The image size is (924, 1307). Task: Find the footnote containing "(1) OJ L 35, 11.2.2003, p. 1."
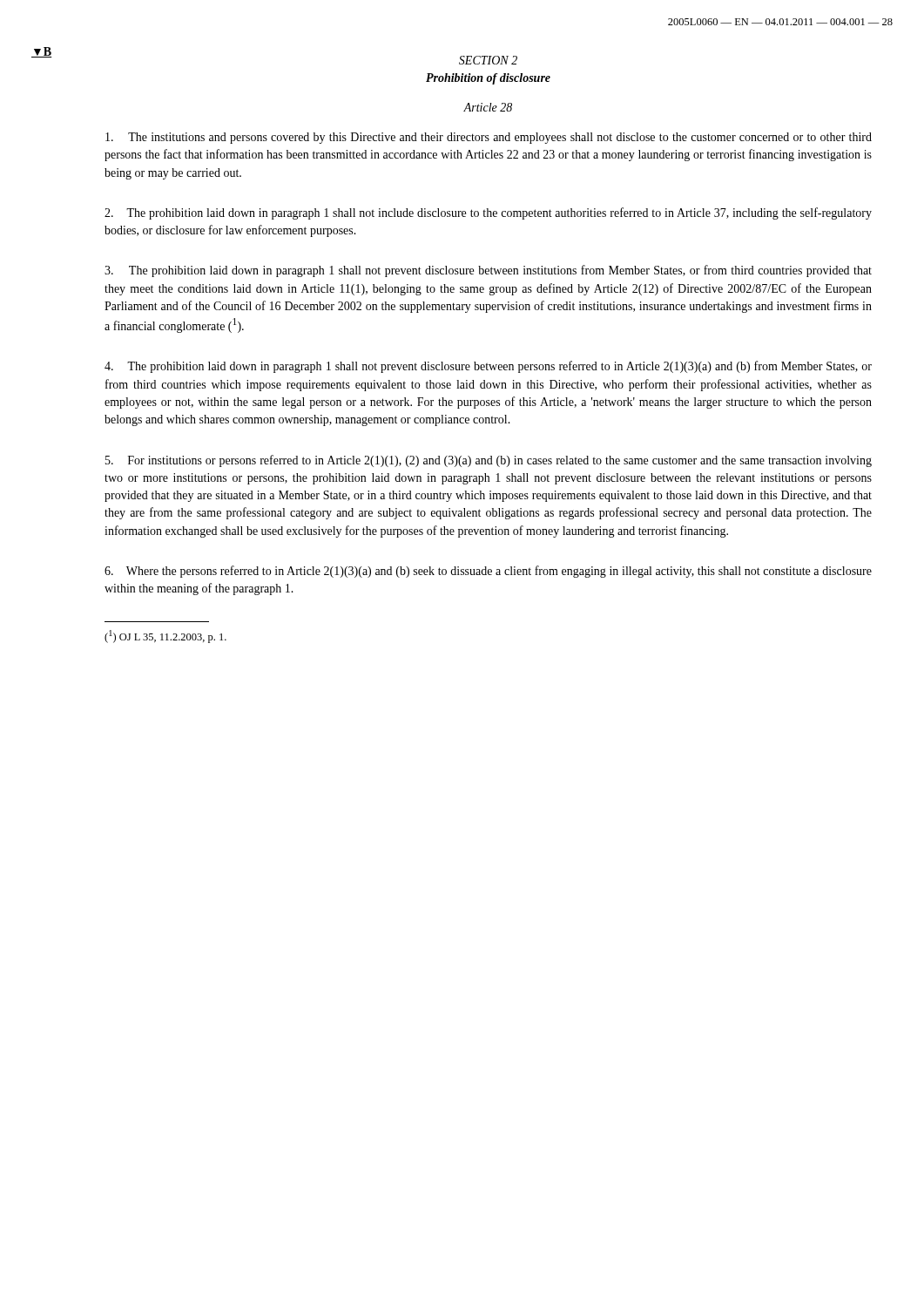tap(166, 635)
